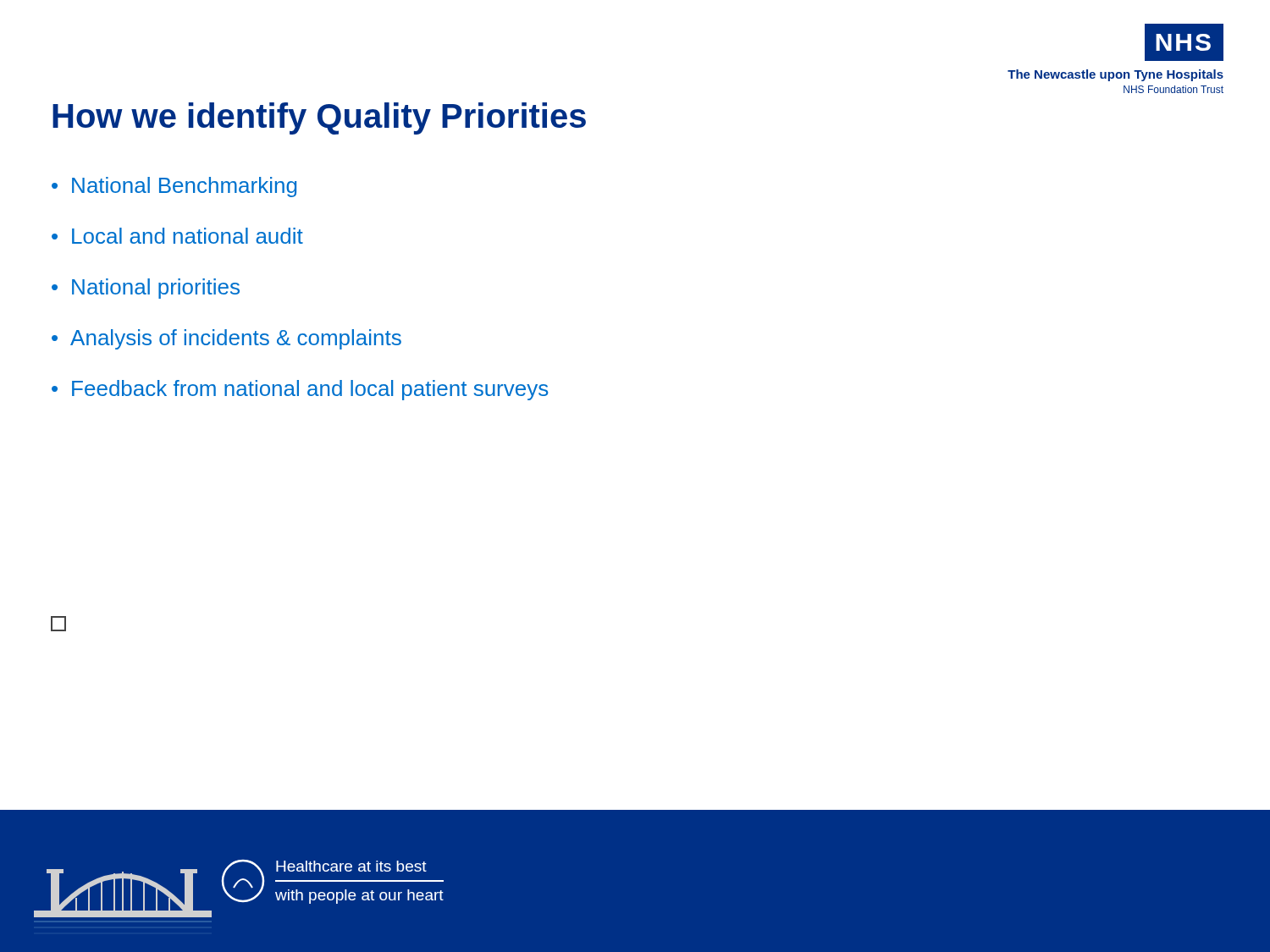This screenshot has height=952, width=1270.
Task: Locate the illustration
Action: click(635, 881)
